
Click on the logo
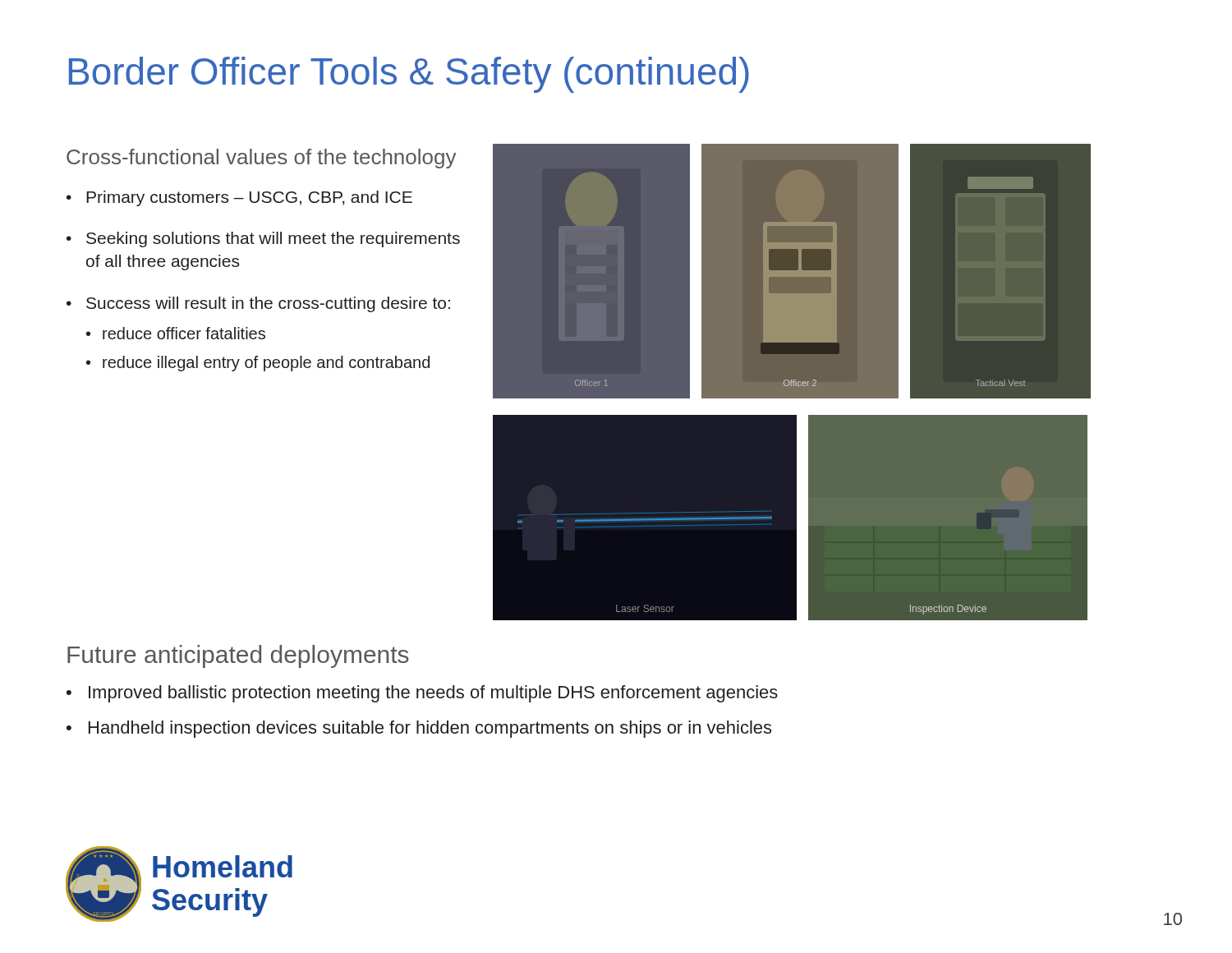click(x=180, y=884)
